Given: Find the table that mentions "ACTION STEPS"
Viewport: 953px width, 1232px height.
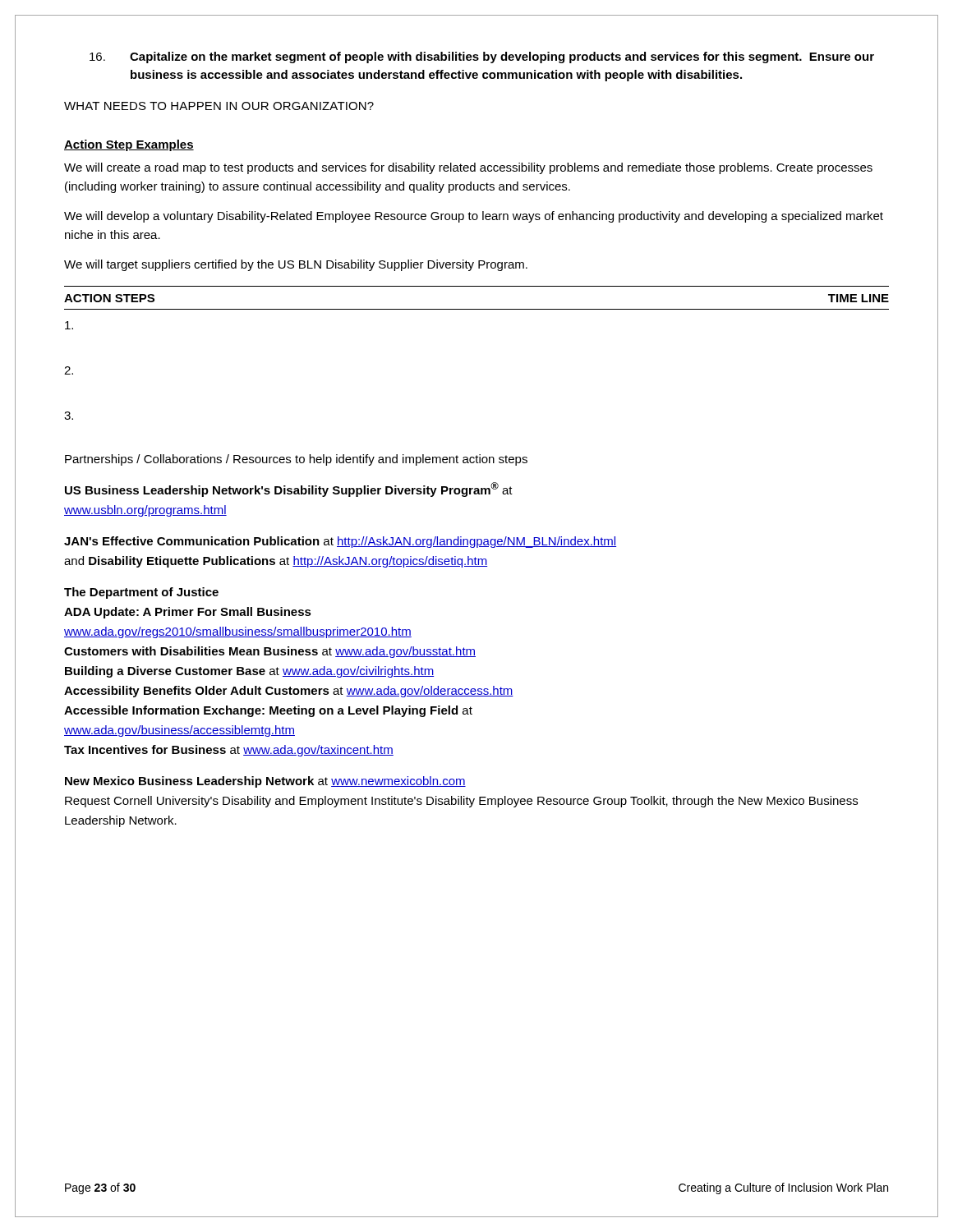Looking at the screenshot, I should (x=476, y=365).
